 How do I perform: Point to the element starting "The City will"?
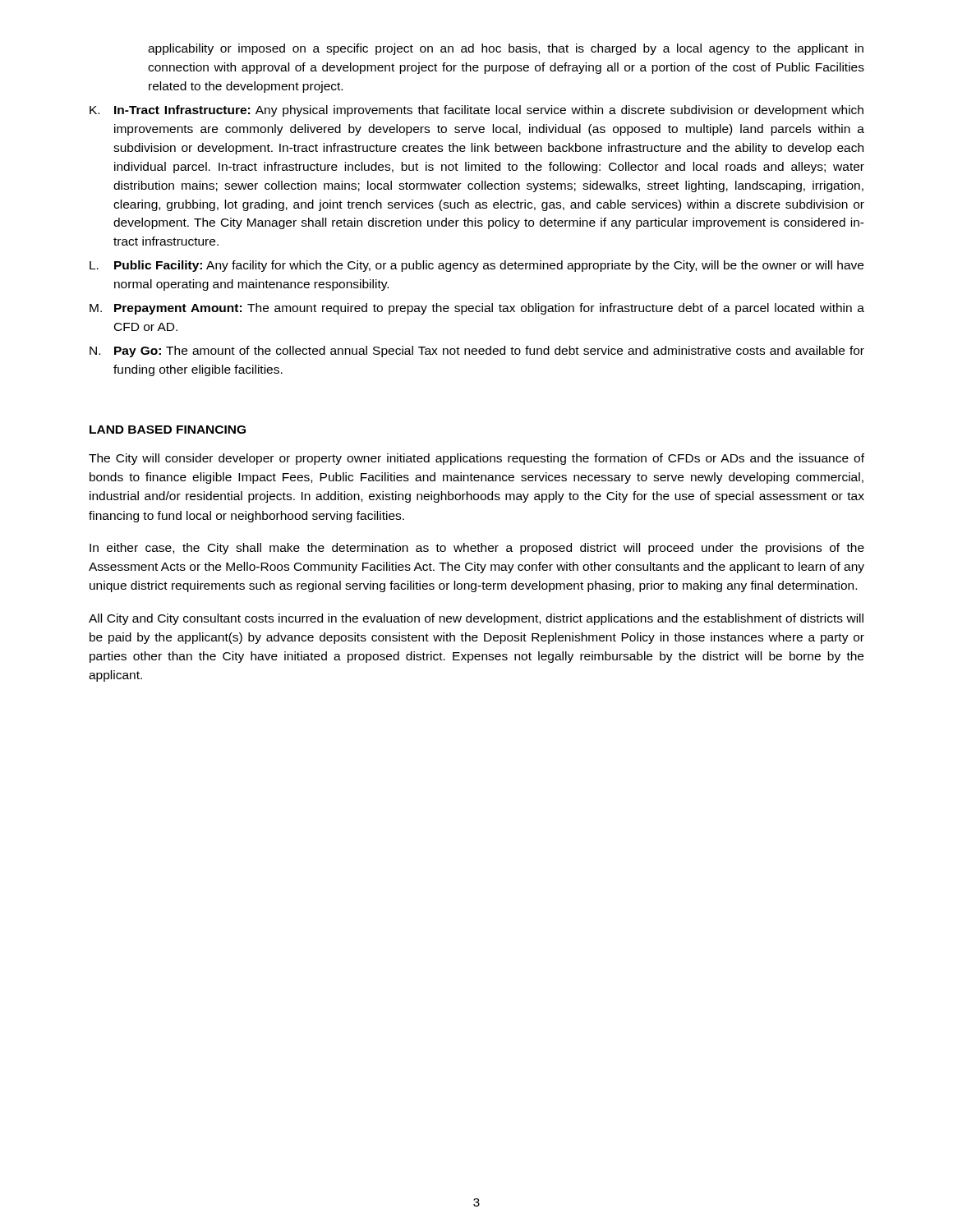476,487
